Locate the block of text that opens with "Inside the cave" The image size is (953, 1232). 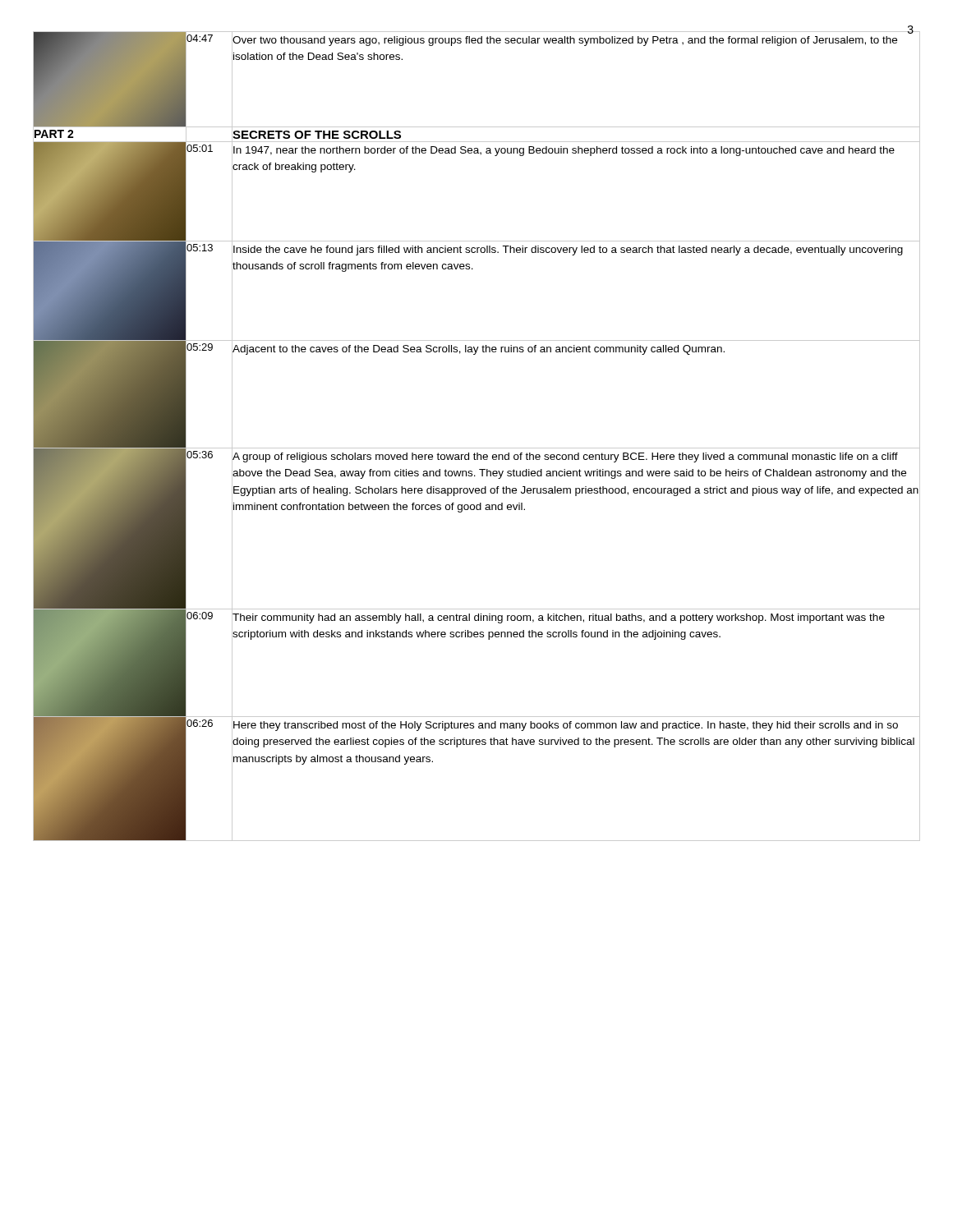pos(568,258)
